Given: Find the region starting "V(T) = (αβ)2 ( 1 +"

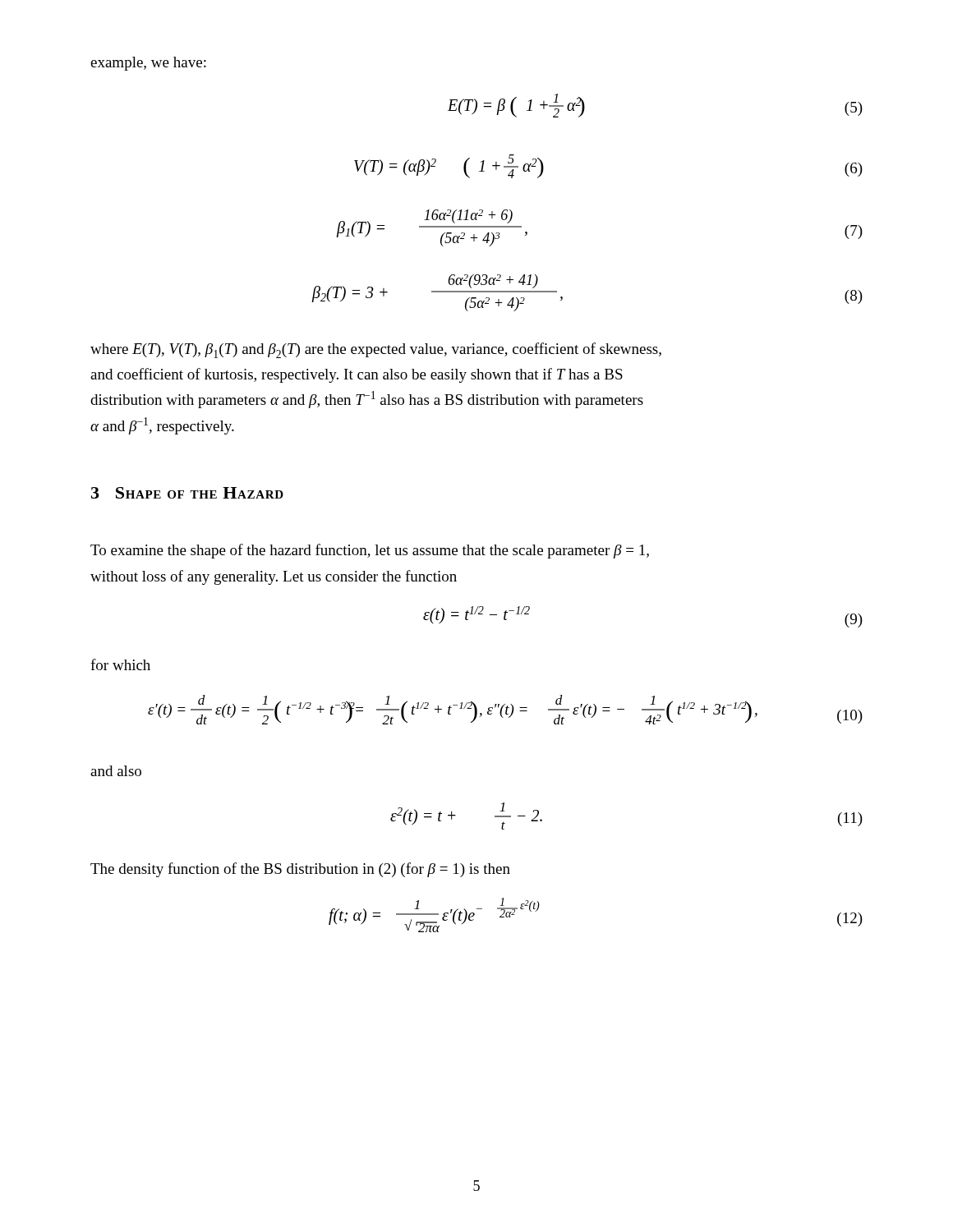Looking at the screenshot, I should coord(419,166).
